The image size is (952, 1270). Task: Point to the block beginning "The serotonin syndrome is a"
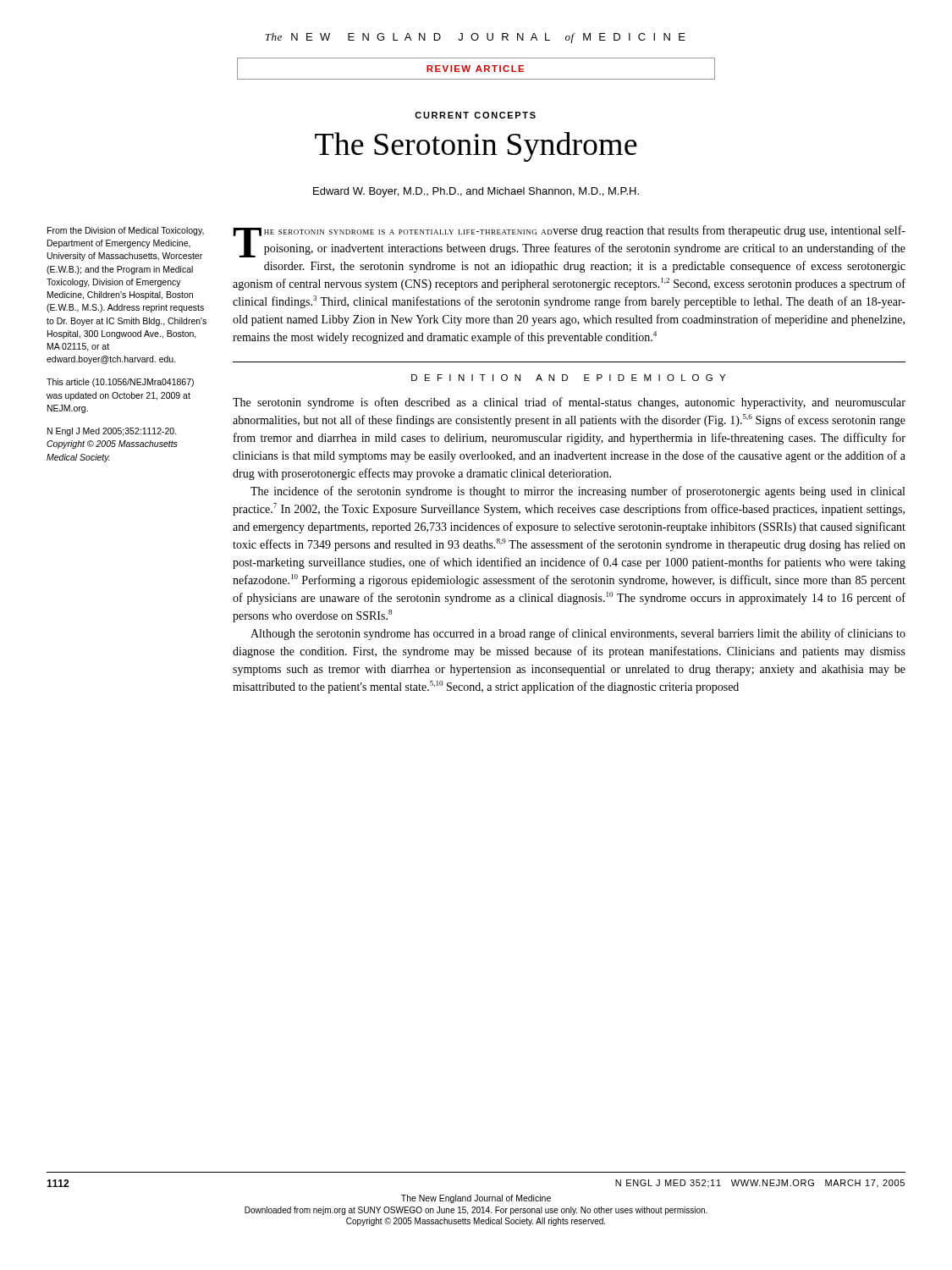[569, 283]
